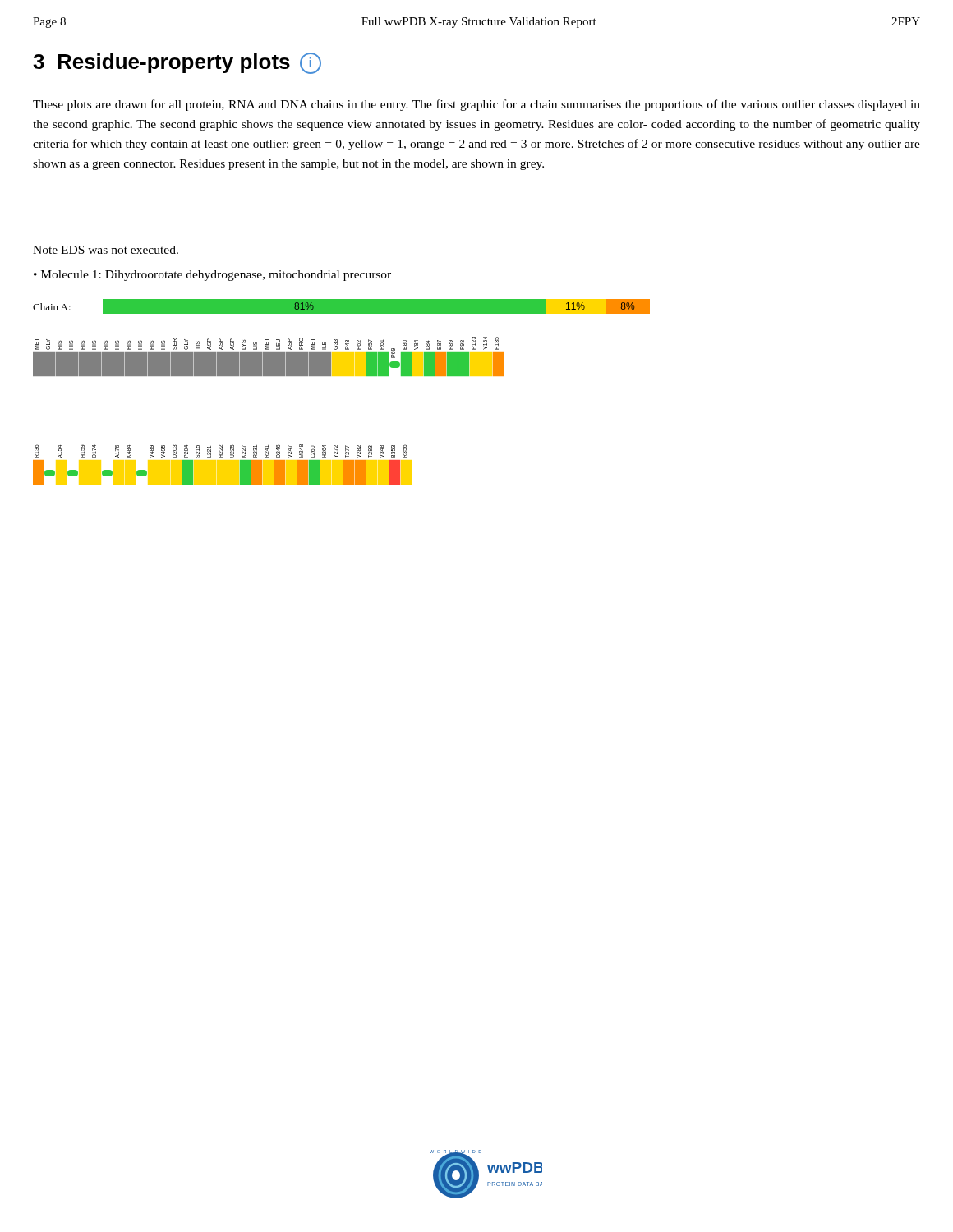This screenshot has height=1232, width=953.
Task: Click on the infographic
Action: click(x=476, y=425)
